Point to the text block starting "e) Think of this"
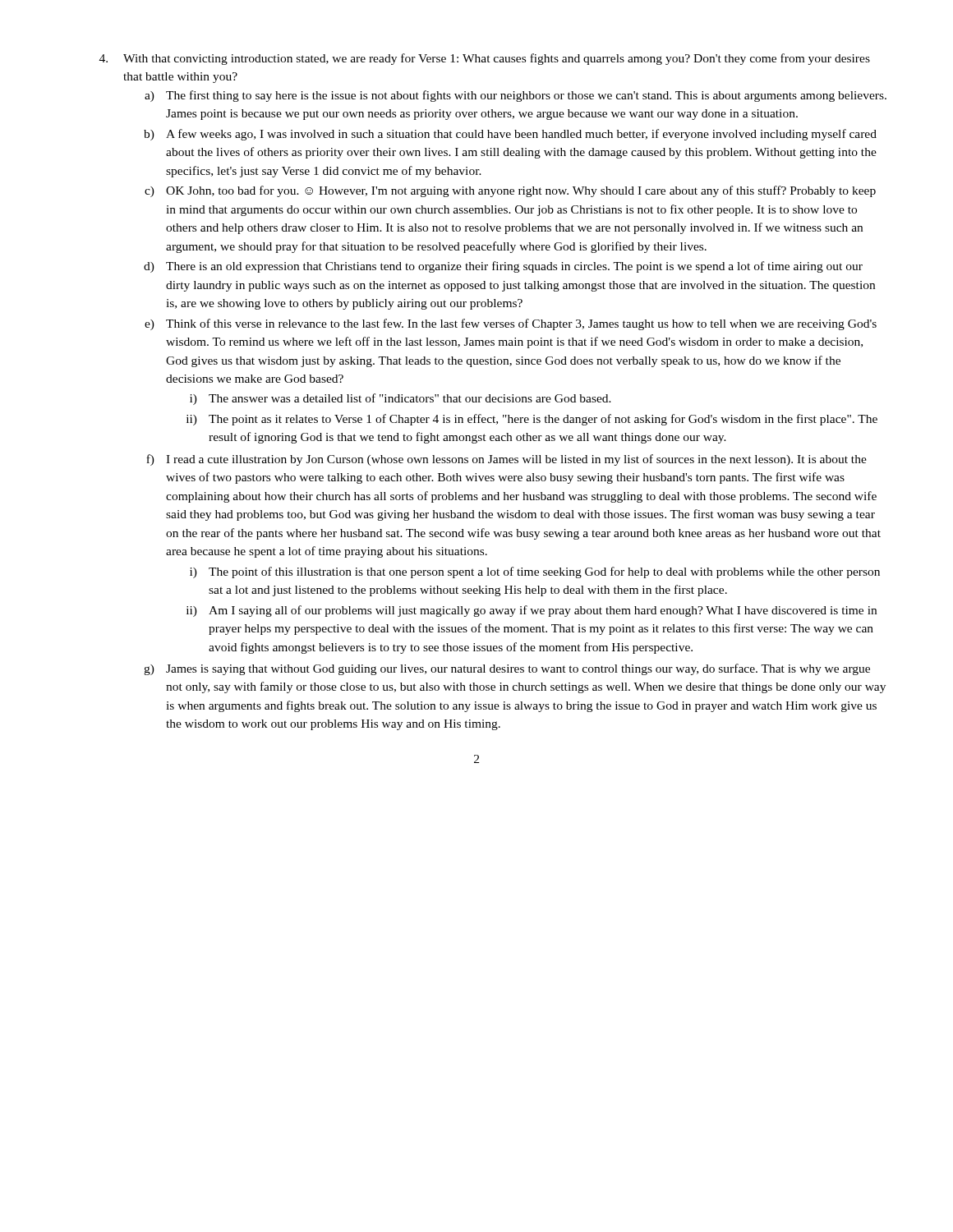This screenshot has width=953, height=1232. pos(511,324)
